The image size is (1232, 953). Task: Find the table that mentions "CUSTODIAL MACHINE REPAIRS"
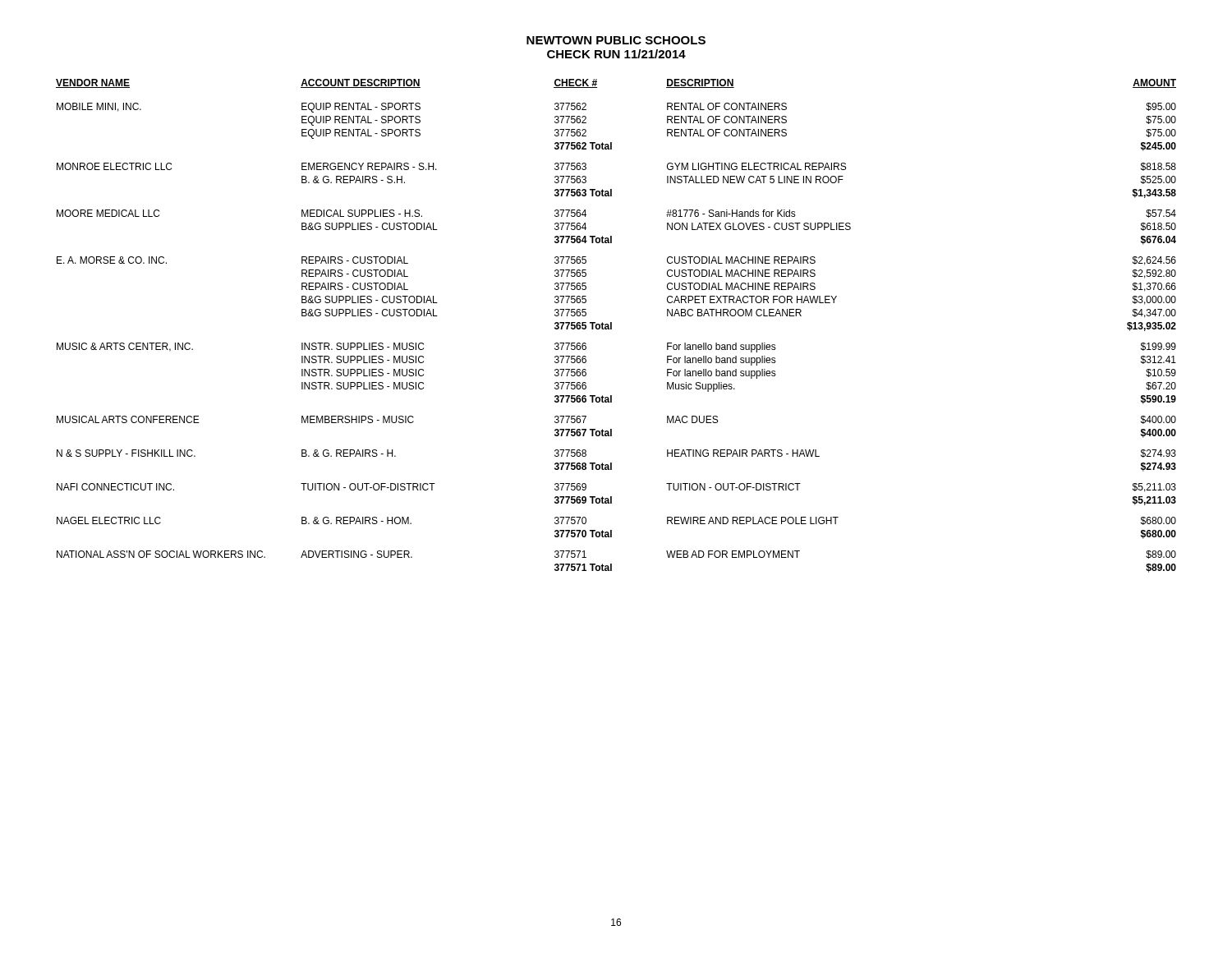pos(616,325)
